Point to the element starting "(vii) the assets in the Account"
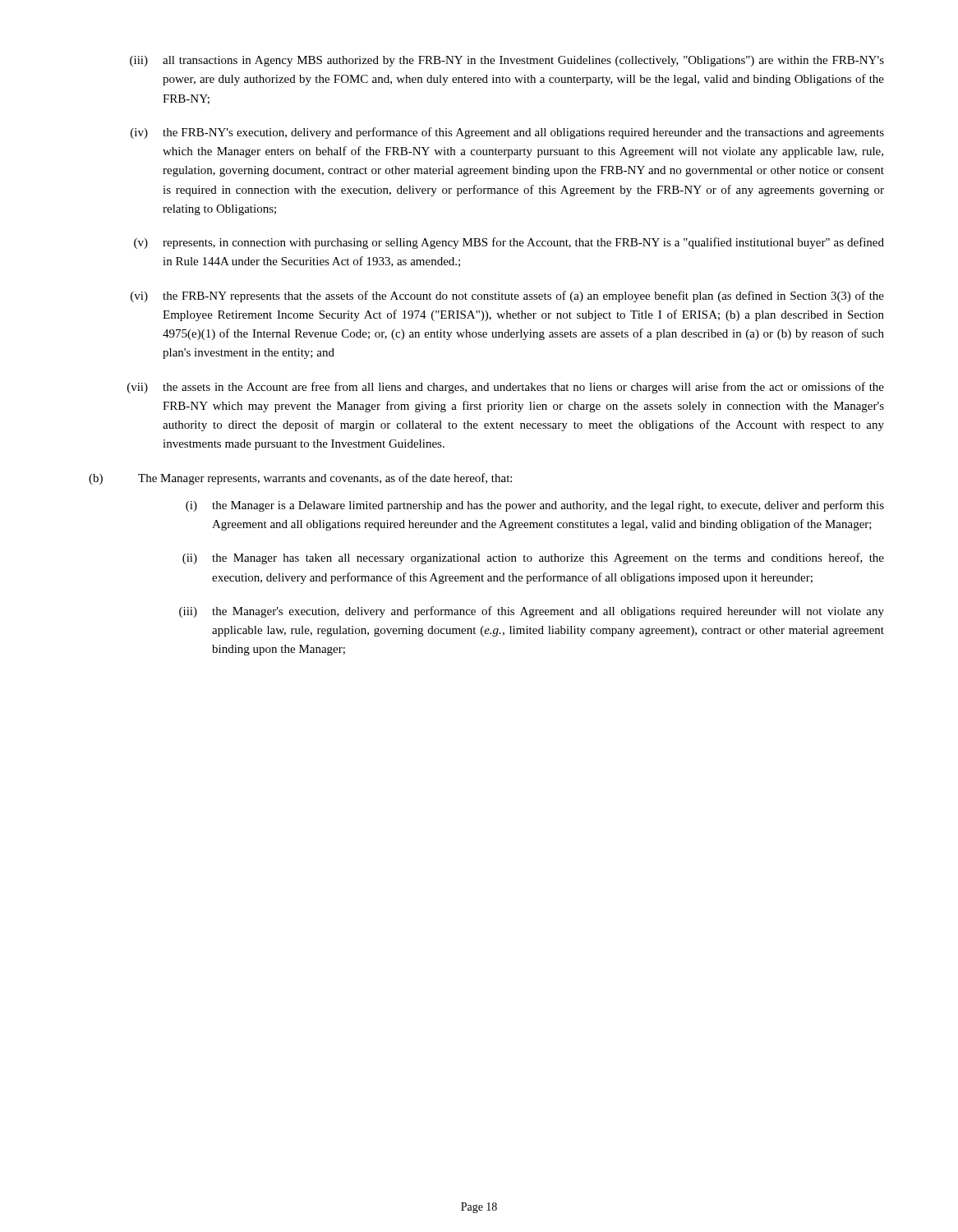Screen dimensions: 1232x958 (x=486, y=416)
